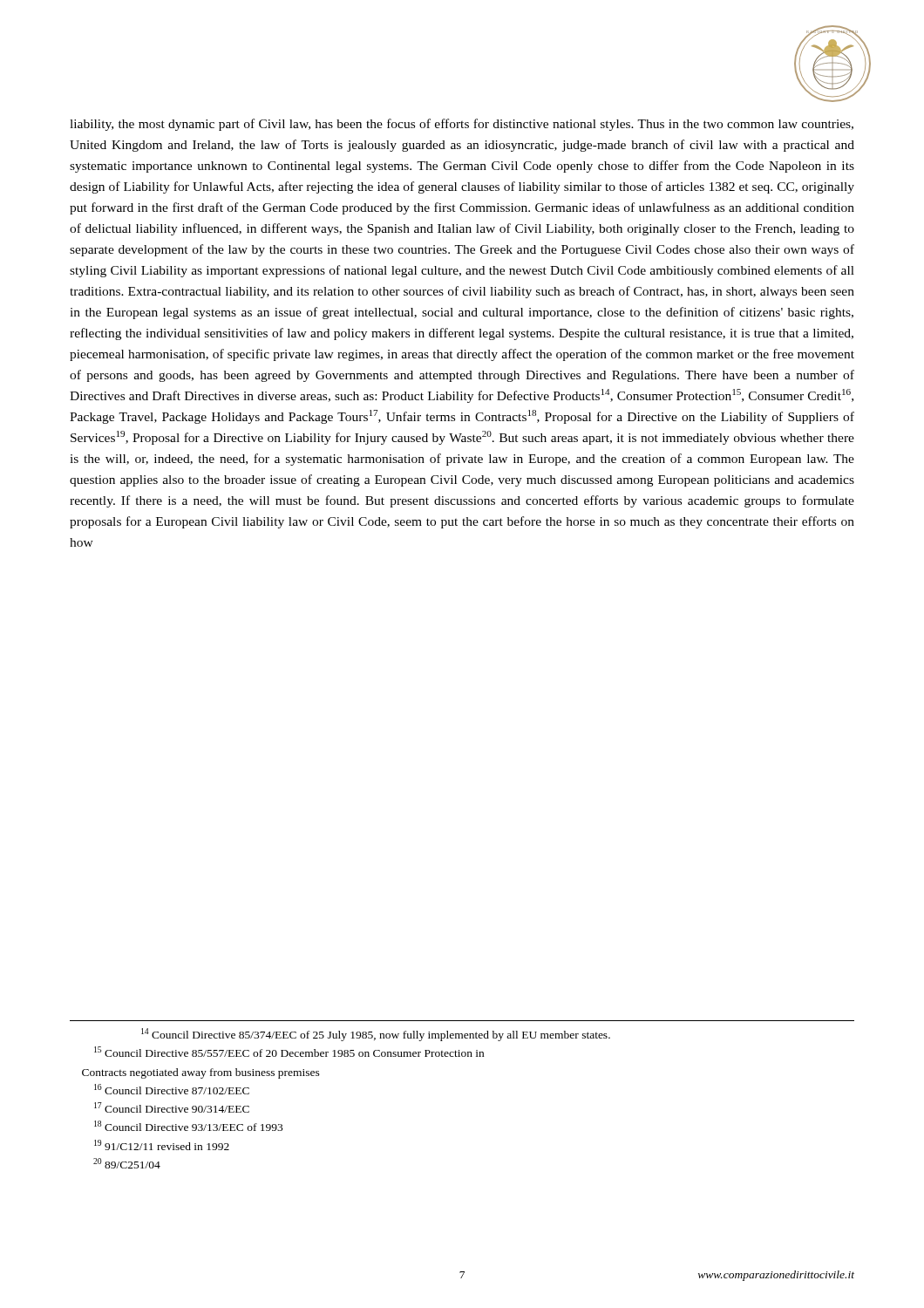Select the passage starting "Contracts negotiated away from business premises"
The width and height of the screenshot is (924, 1308).
click(195, 1072)
